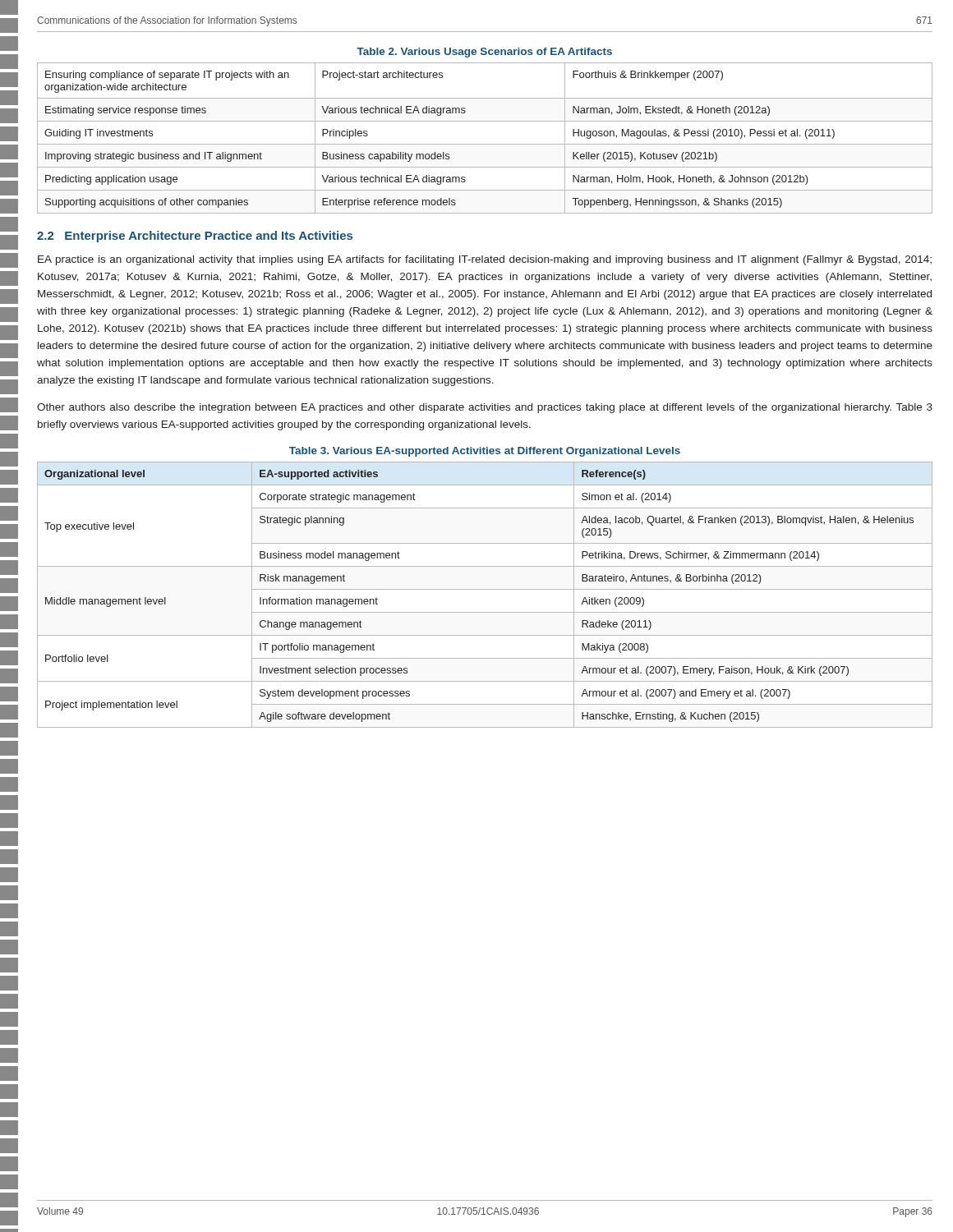Find the block starting "2.2 Enterprise Architecture"

(x=195, y=235)
